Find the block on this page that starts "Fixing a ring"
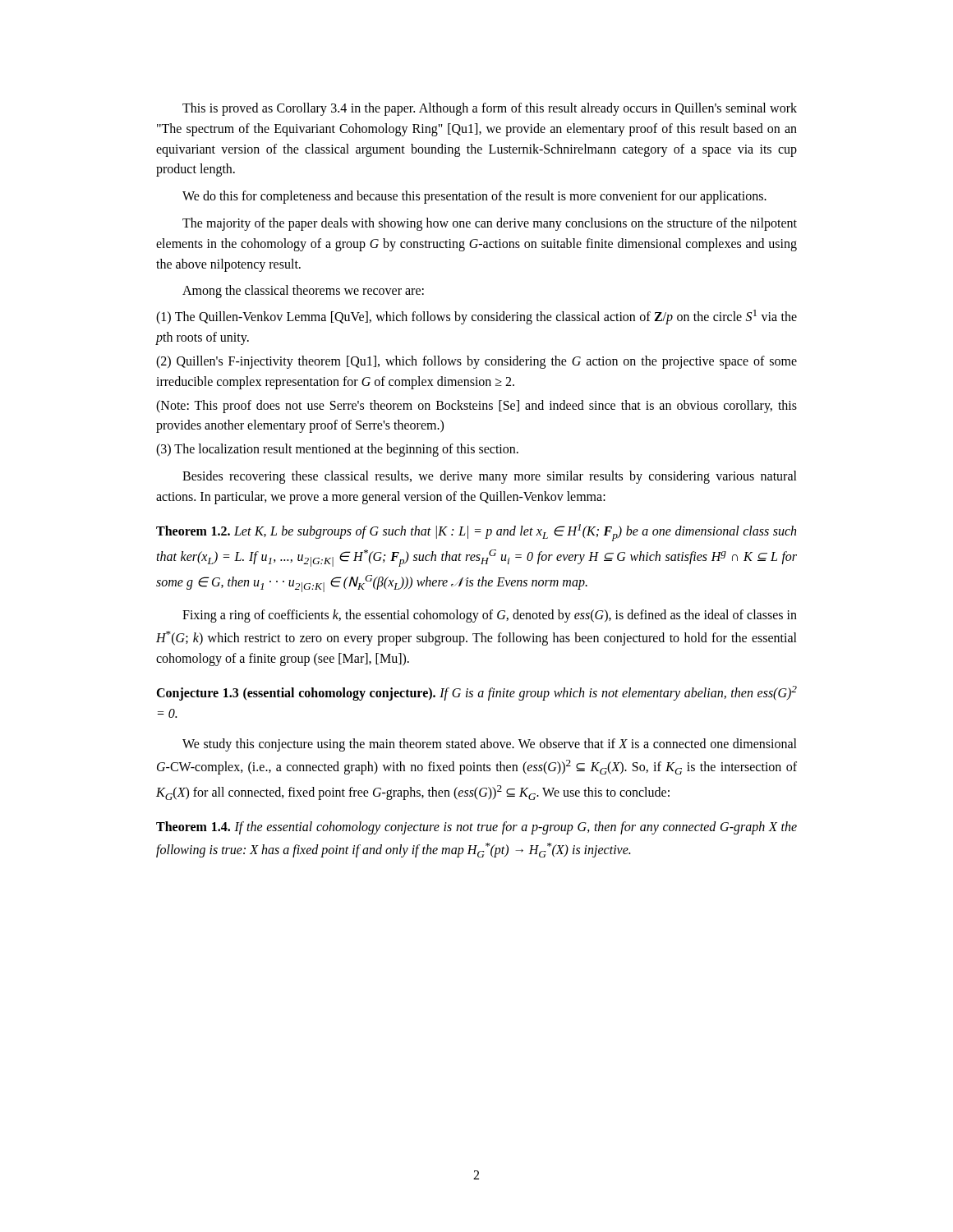953x1232 pixels. click(476, 637)
